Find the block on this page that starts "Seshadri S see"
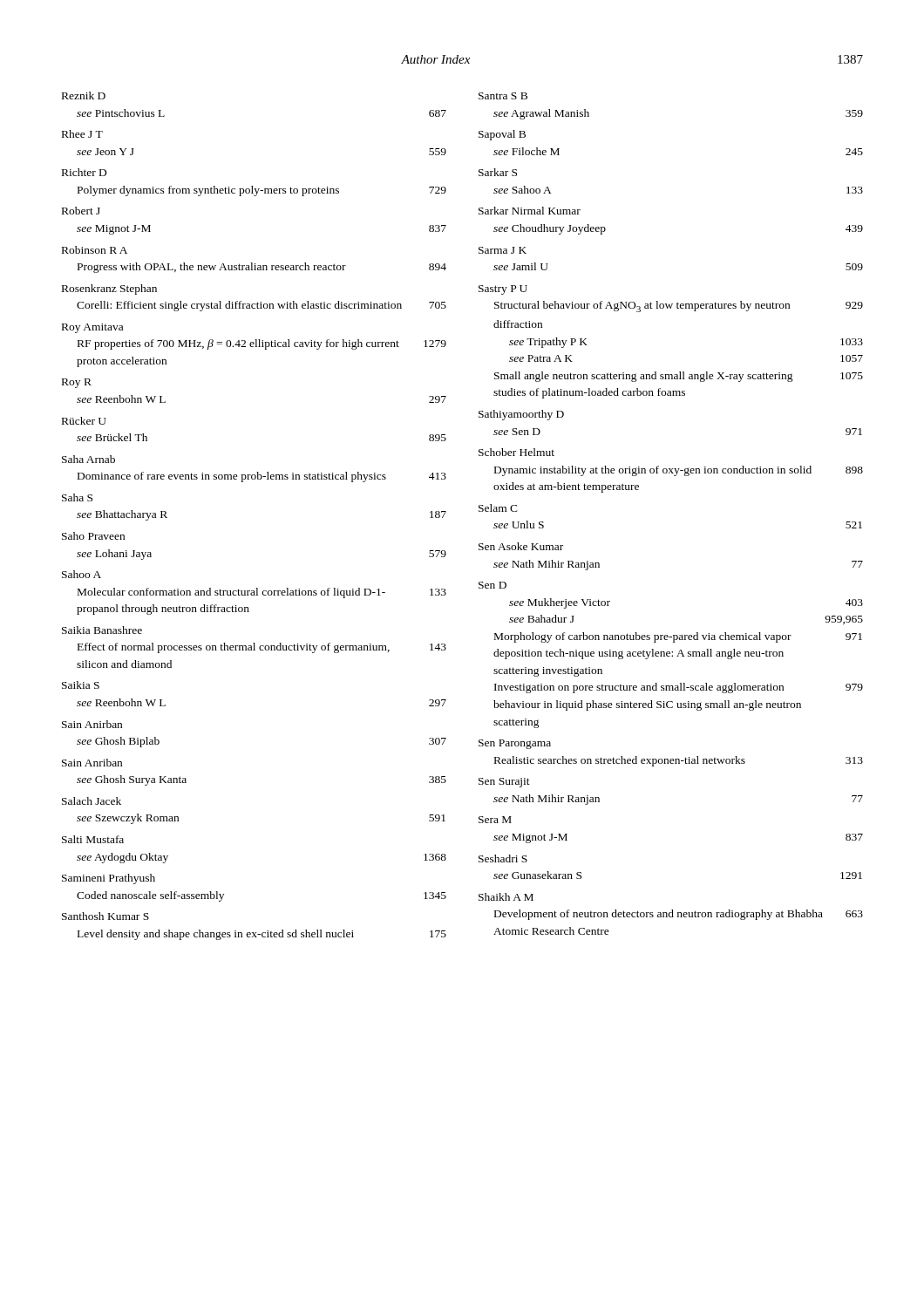This screenshot has width=924, height=1308. click(x=503, y=858)
